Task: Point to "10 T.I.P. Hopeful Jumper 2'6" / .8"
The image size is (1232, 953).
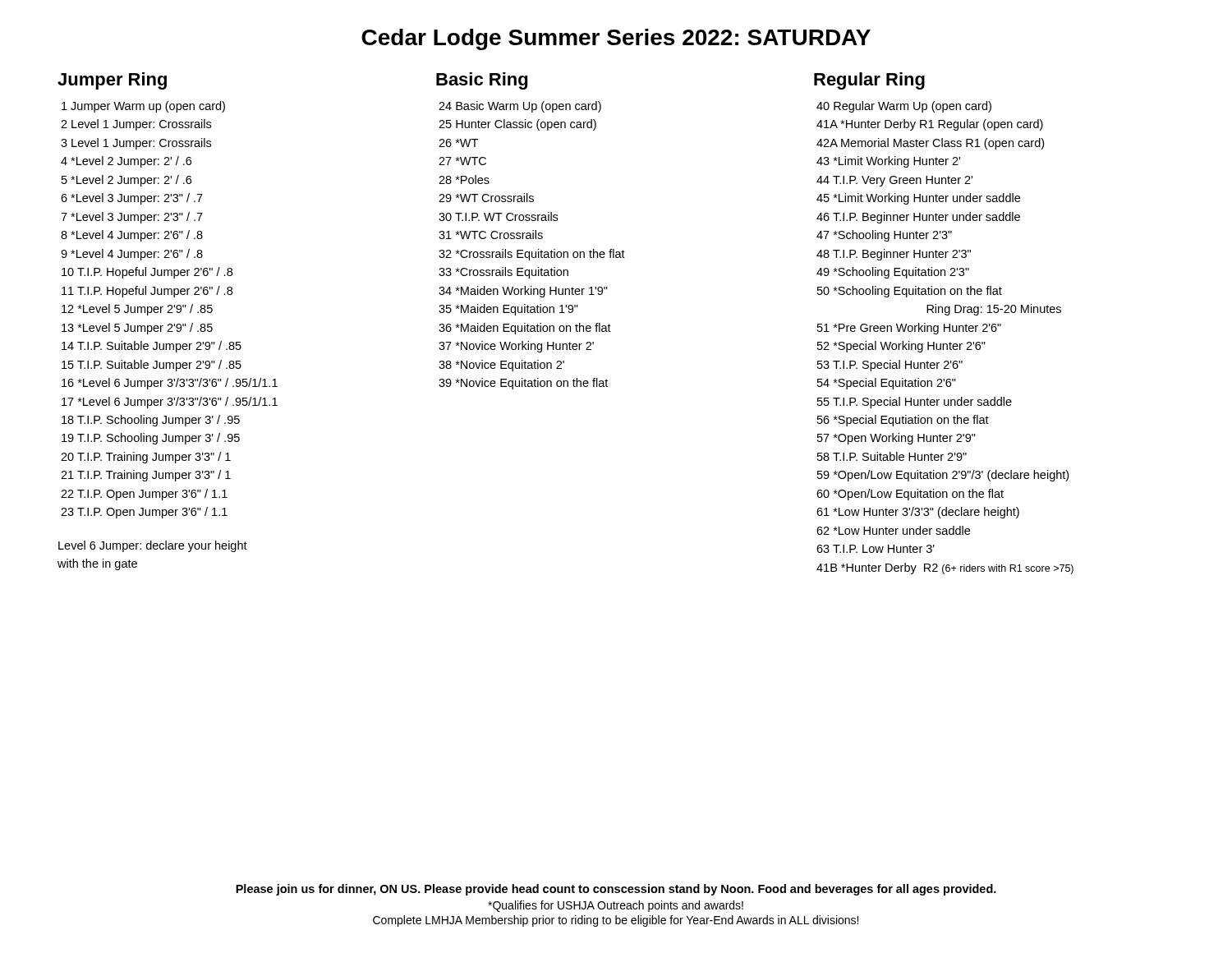Action: [x=147, y=272]
